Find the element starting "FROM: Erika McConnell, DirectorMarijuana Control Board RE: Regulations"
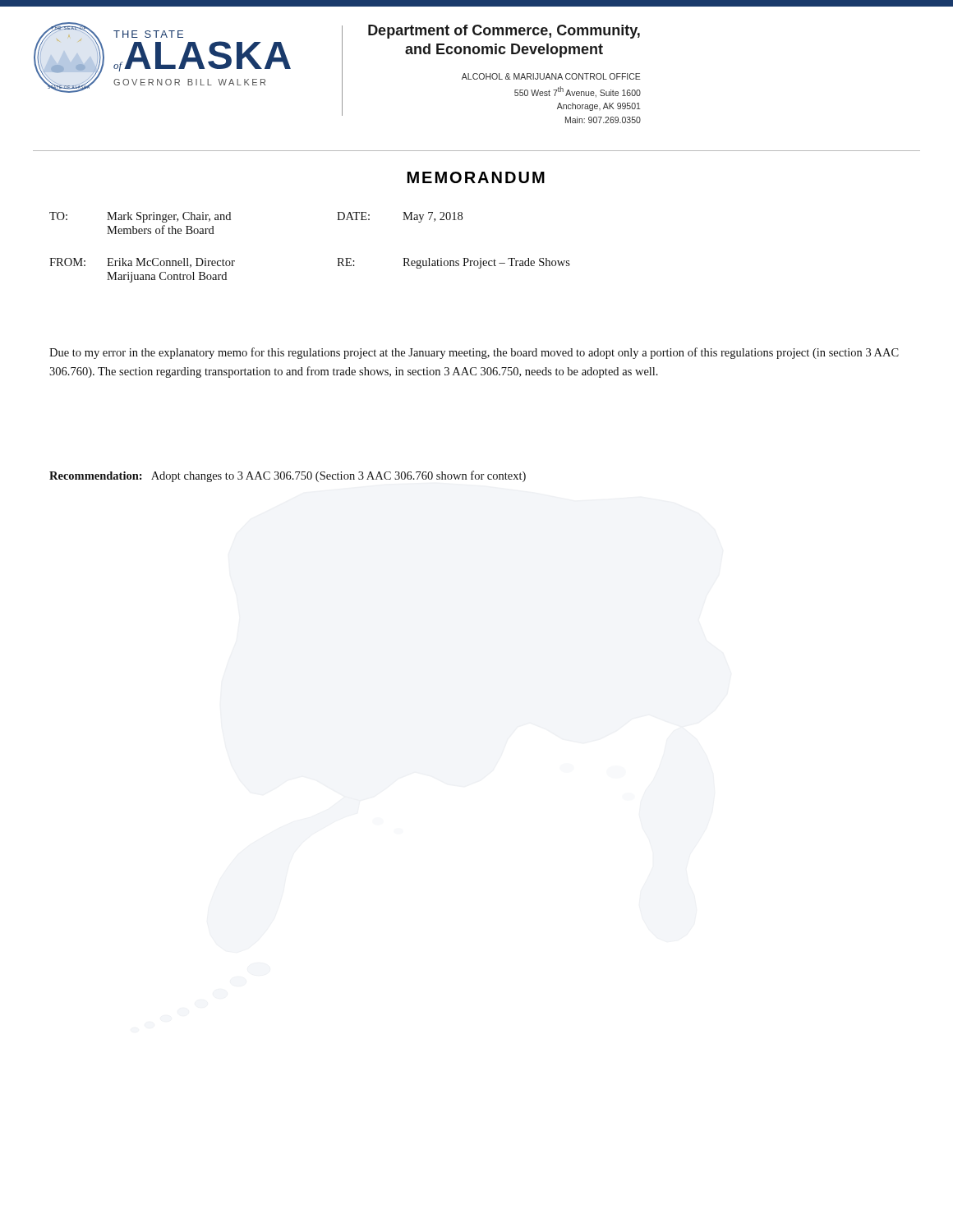The image size is (953, 1232). [x=476, y=269]
